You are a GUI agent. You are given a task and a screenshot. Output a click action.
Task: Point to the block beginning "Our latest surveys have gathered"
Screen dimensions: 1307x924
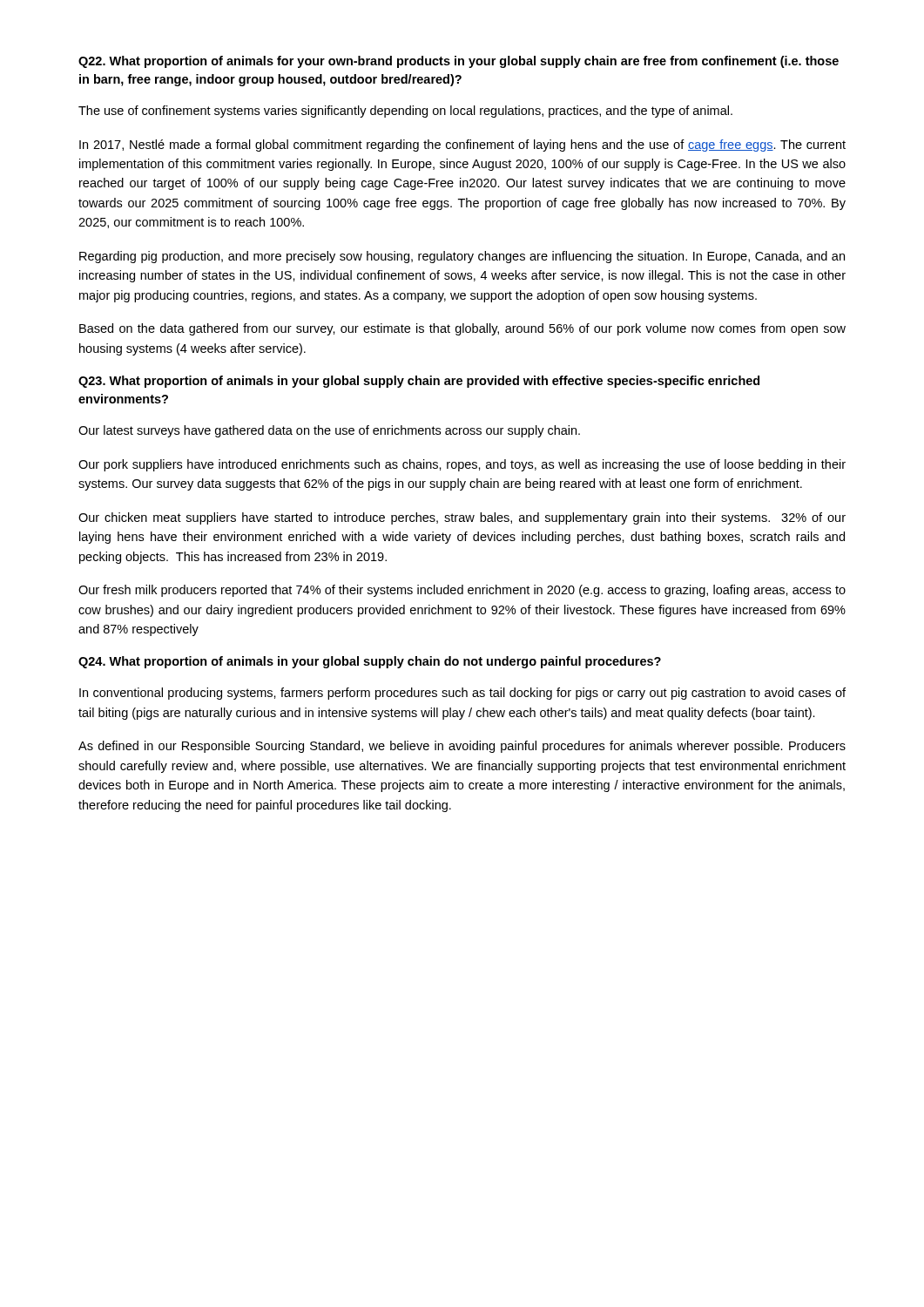pyautogui.click(x=330, y=431)
